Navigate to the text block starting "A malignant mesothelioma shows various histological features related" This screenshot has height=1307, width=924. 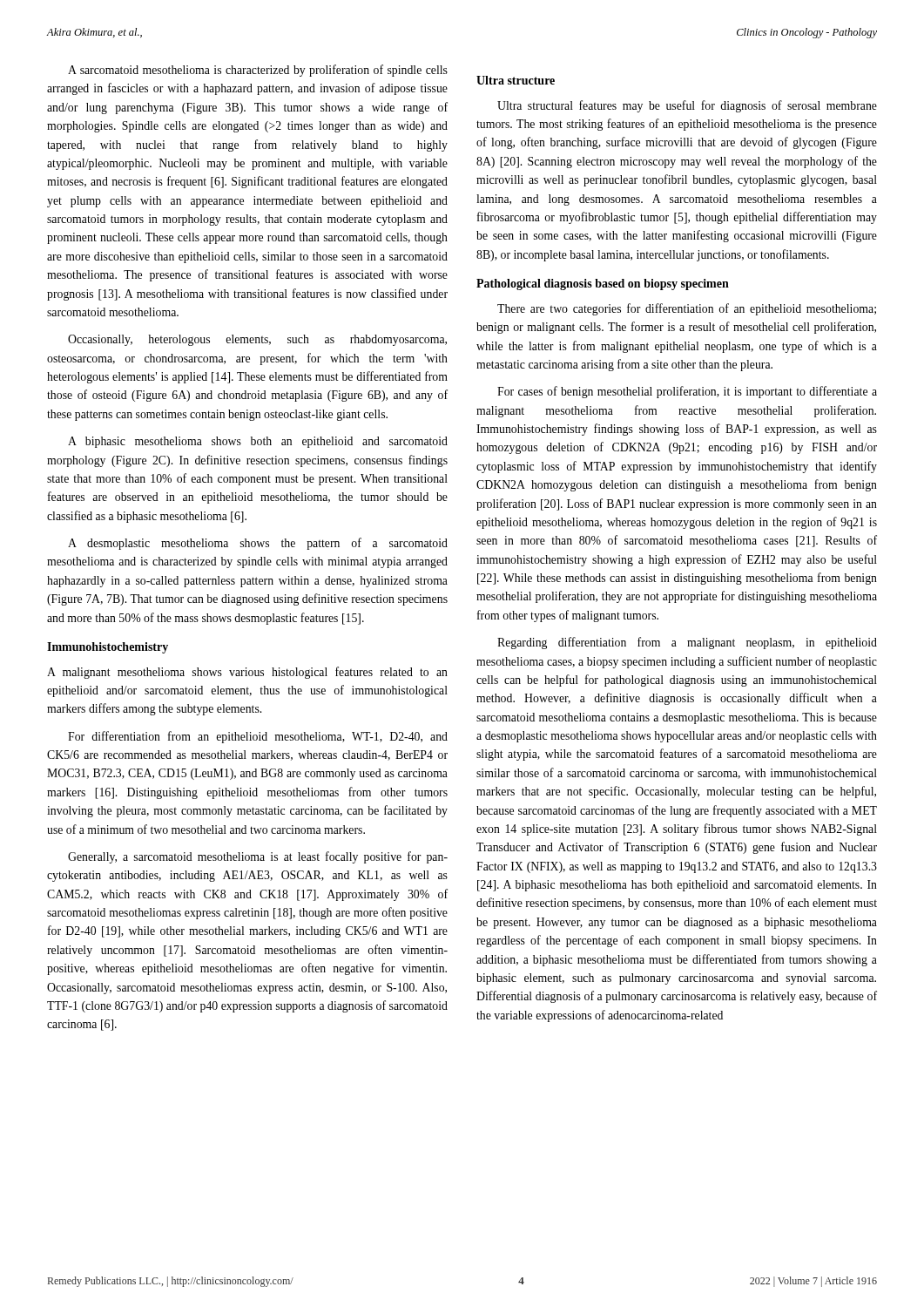(x=247, y=691)
